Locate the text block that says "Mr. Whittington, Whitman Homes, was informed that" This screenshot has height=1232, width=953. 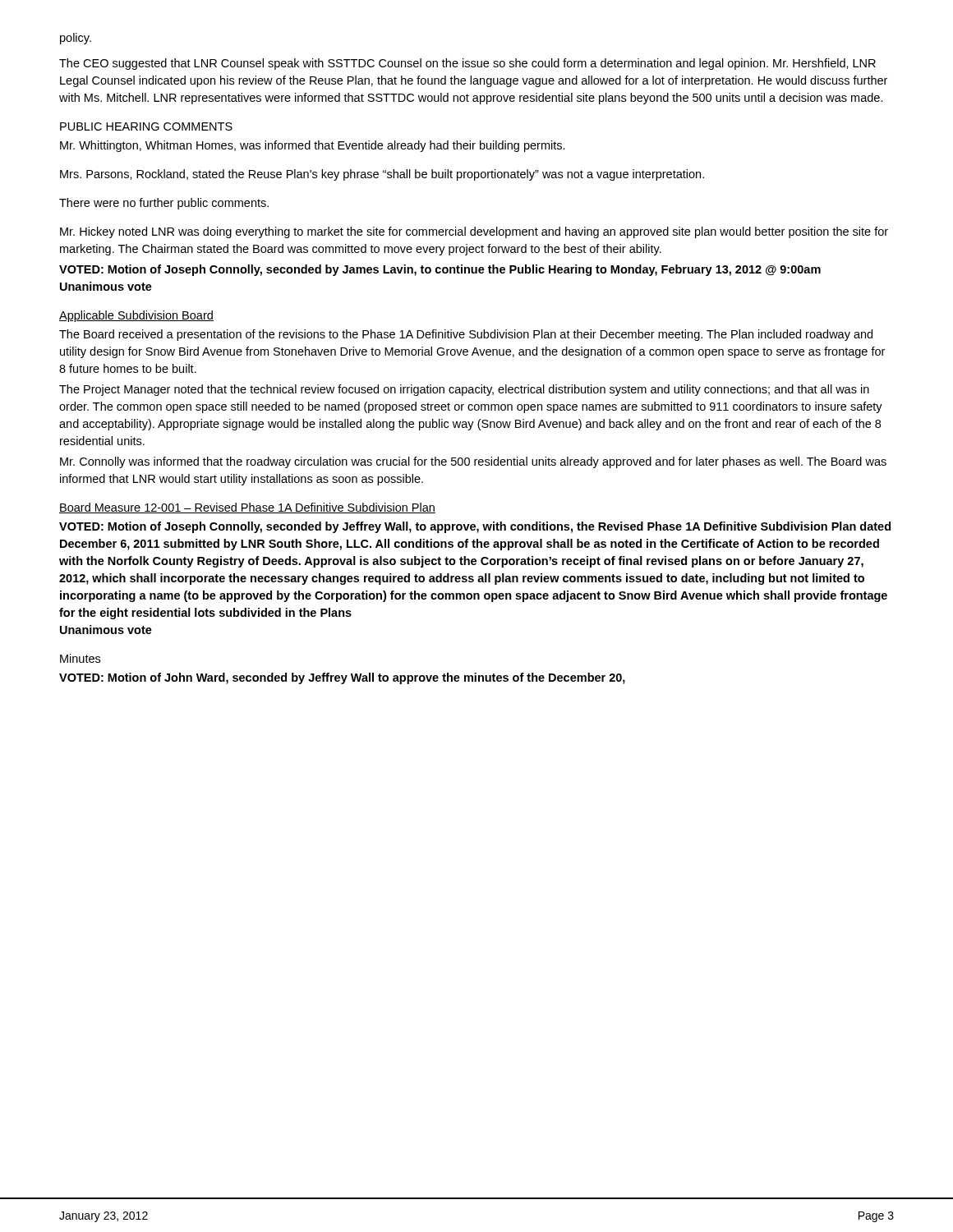312,145
